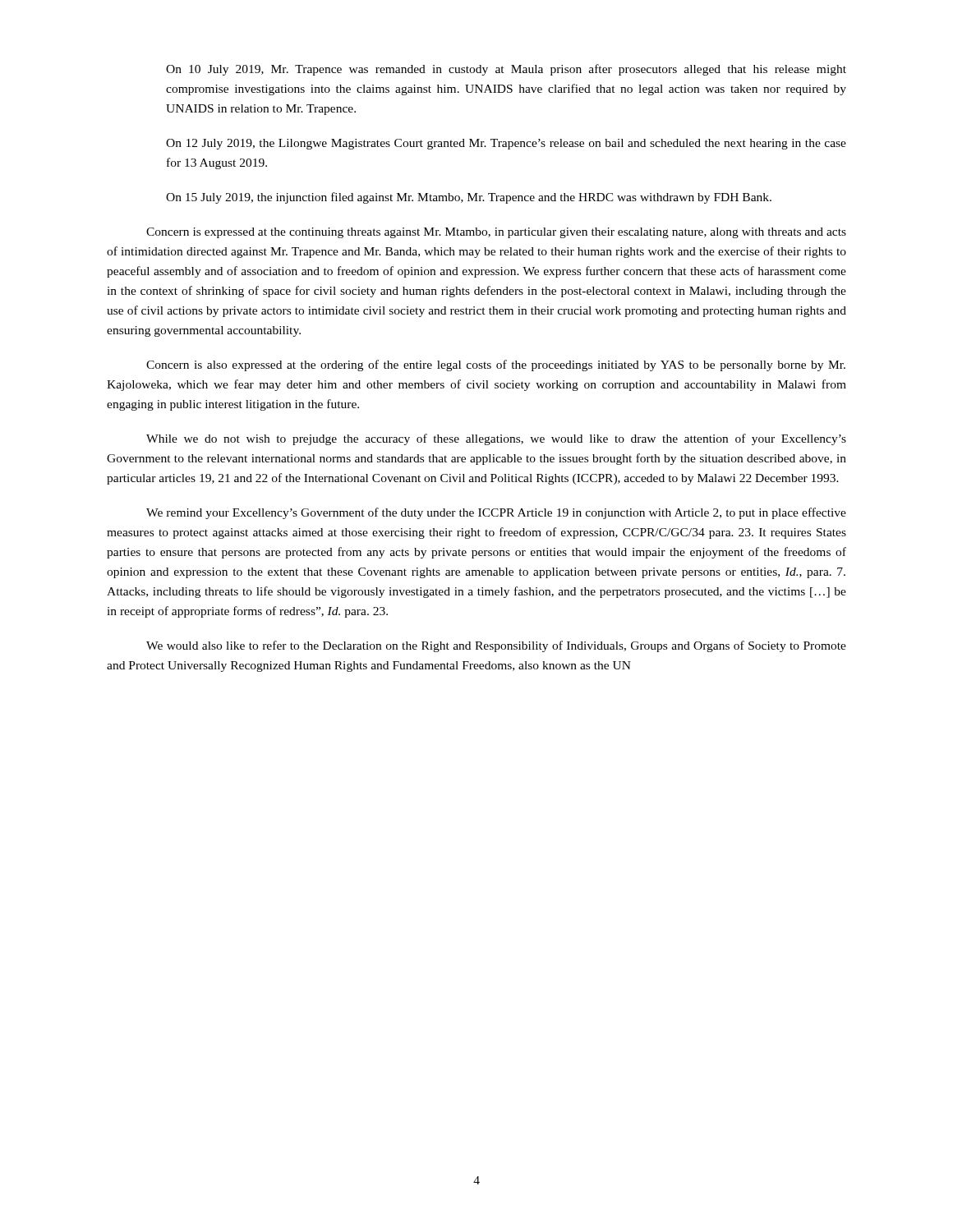Find the block on this page that starts "On 10 July"
953x1232 pixels.
[x=506, y=88]
